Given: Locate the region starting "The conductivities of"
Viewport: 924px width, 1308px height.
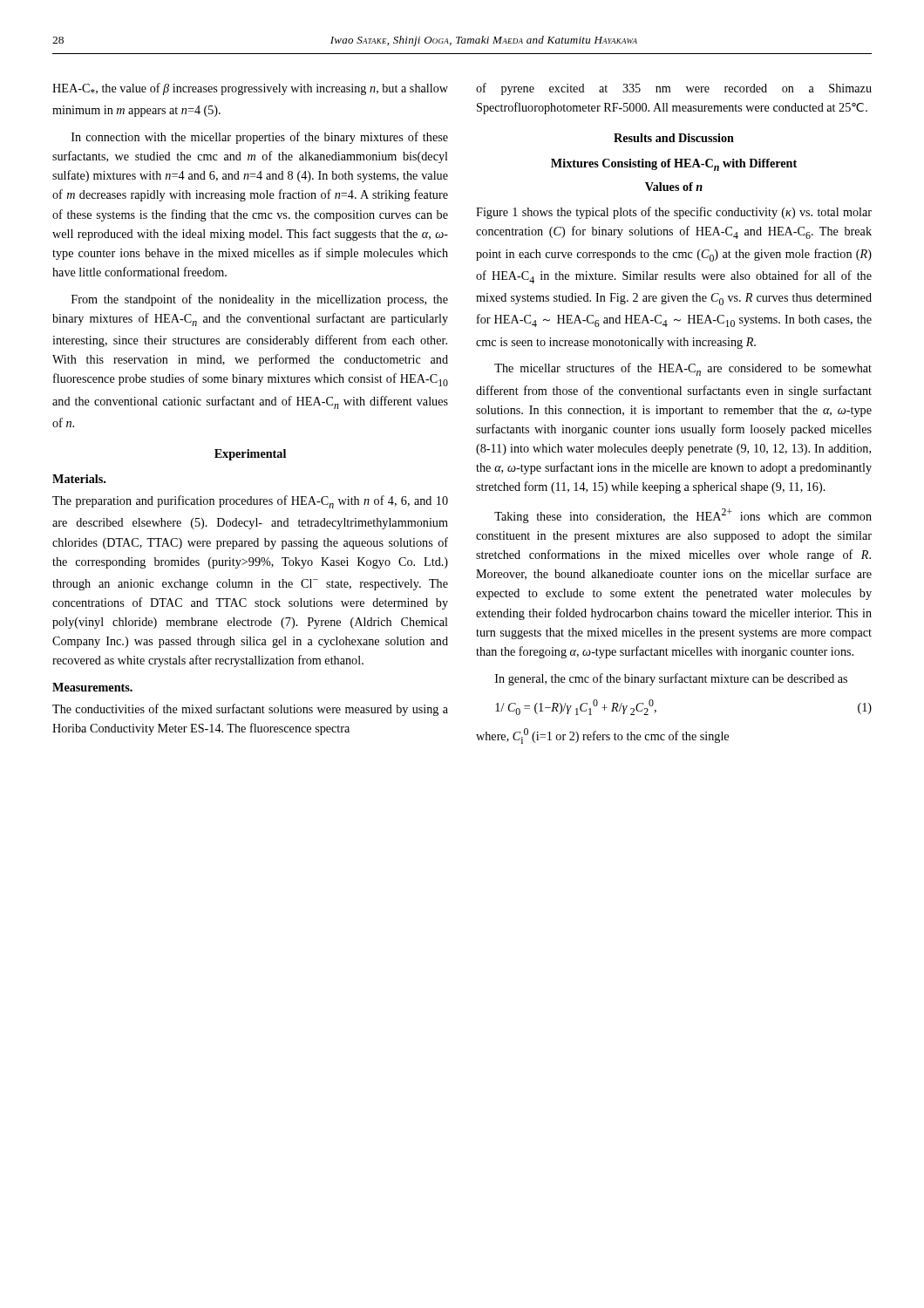Looking at the screenshot, I should (x=250, y=719).
